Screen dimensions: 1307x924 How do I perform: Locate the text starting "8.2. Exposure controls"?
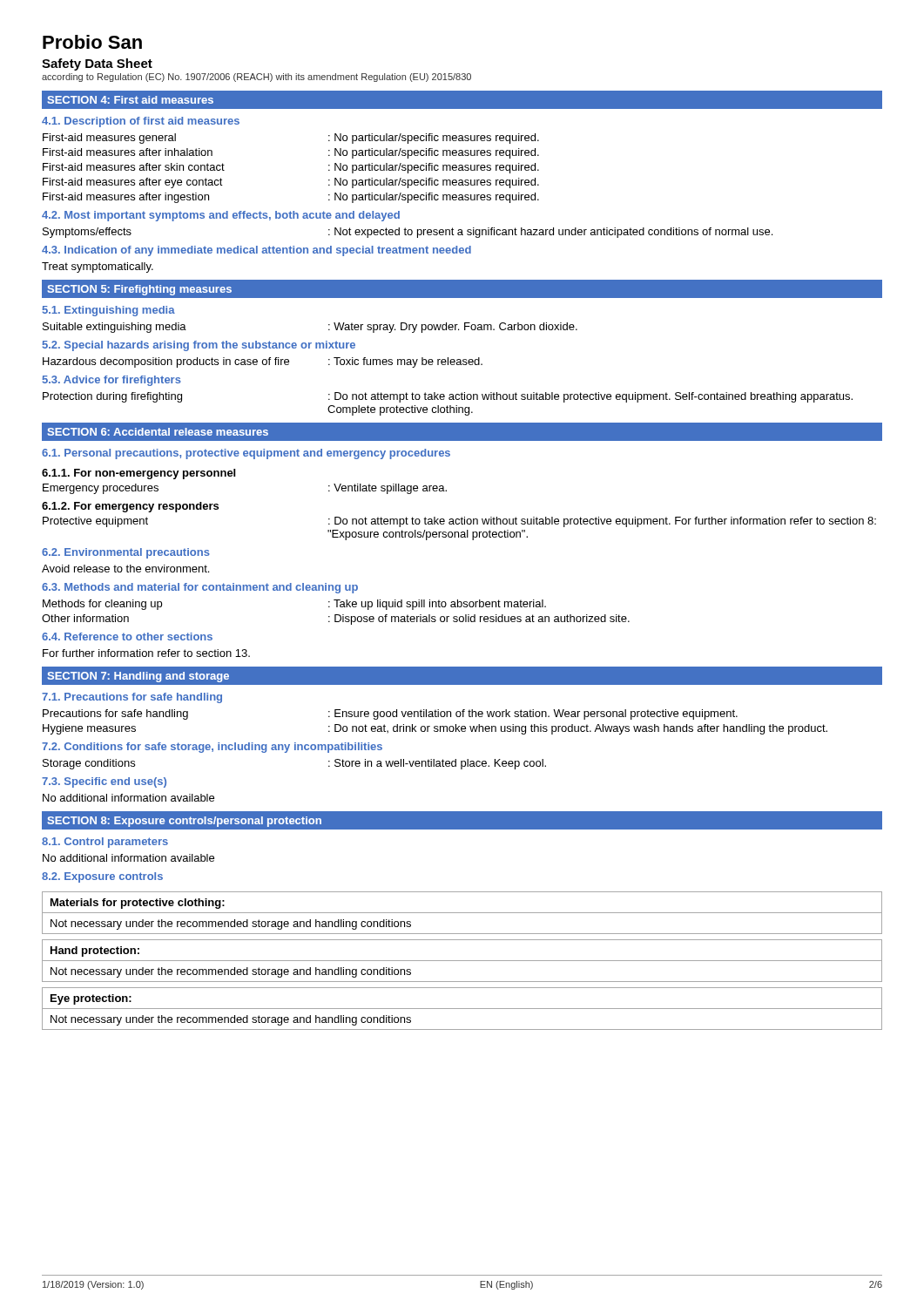[103, 876]
